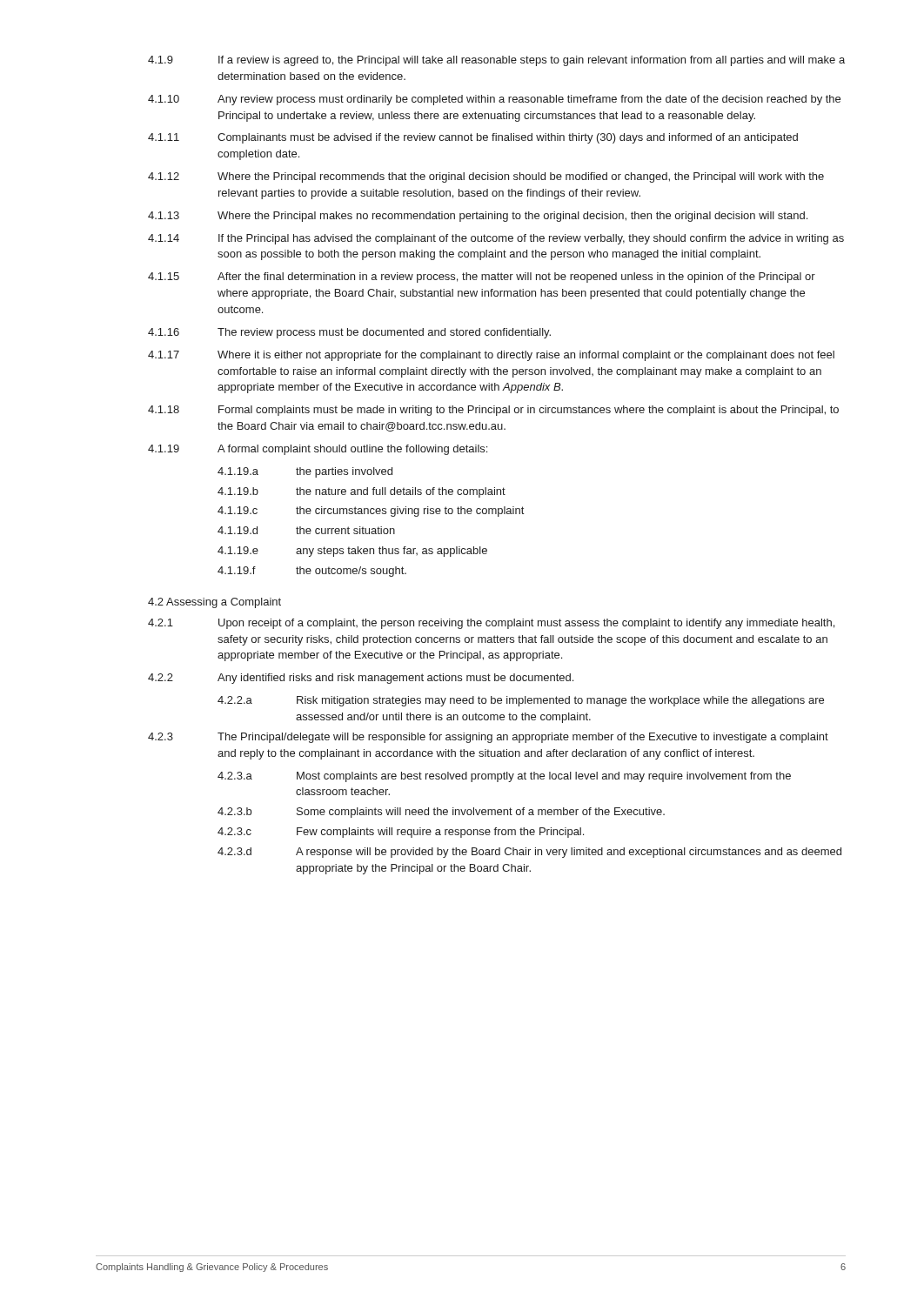Screen dimensions: 1305x924
Task: Click the passage that begins "4.1.10 Any review process"
Action: coord(497,107)
